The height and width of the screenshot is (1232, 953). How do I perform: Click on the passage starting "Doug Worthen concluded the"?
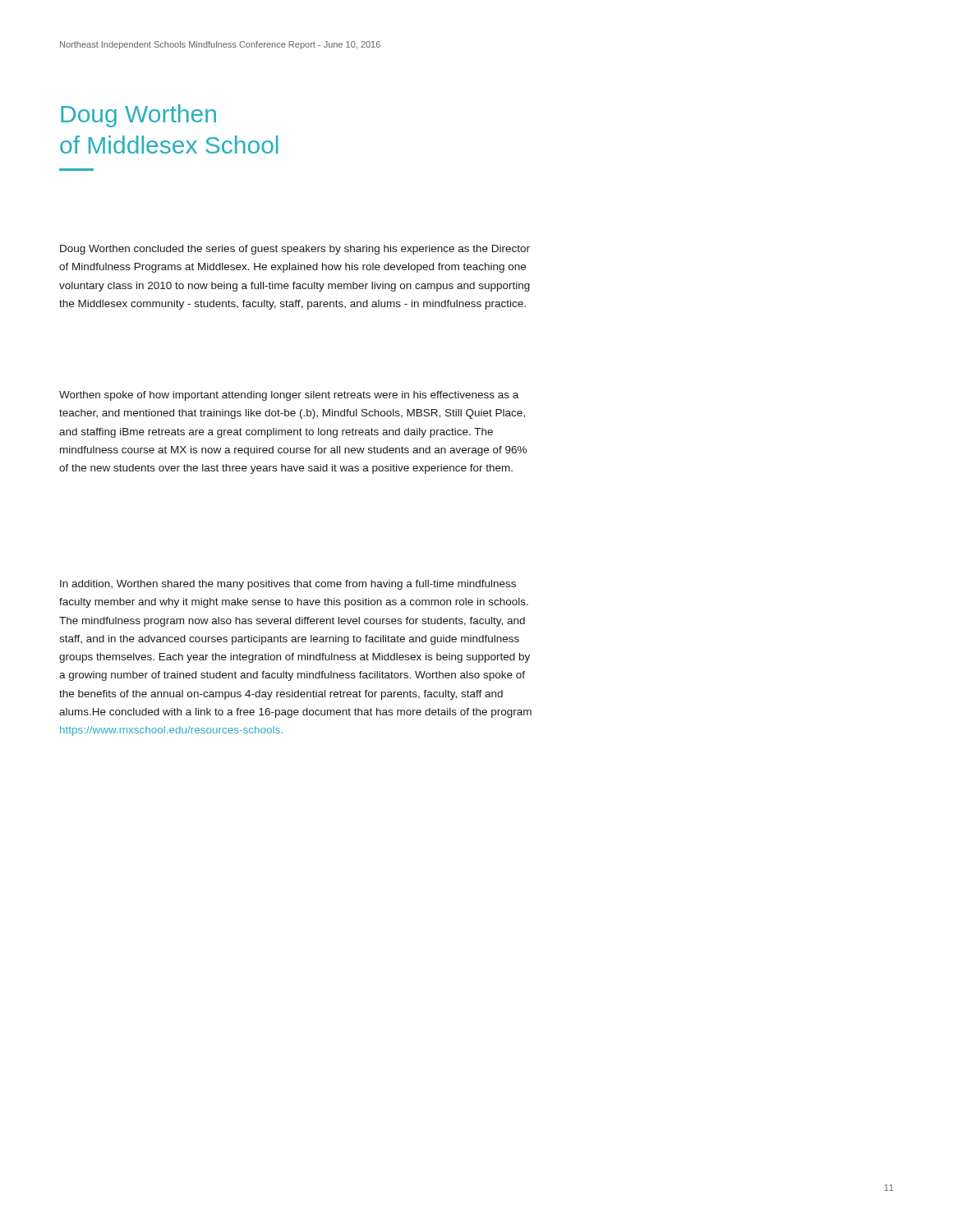tap(295, 276)
